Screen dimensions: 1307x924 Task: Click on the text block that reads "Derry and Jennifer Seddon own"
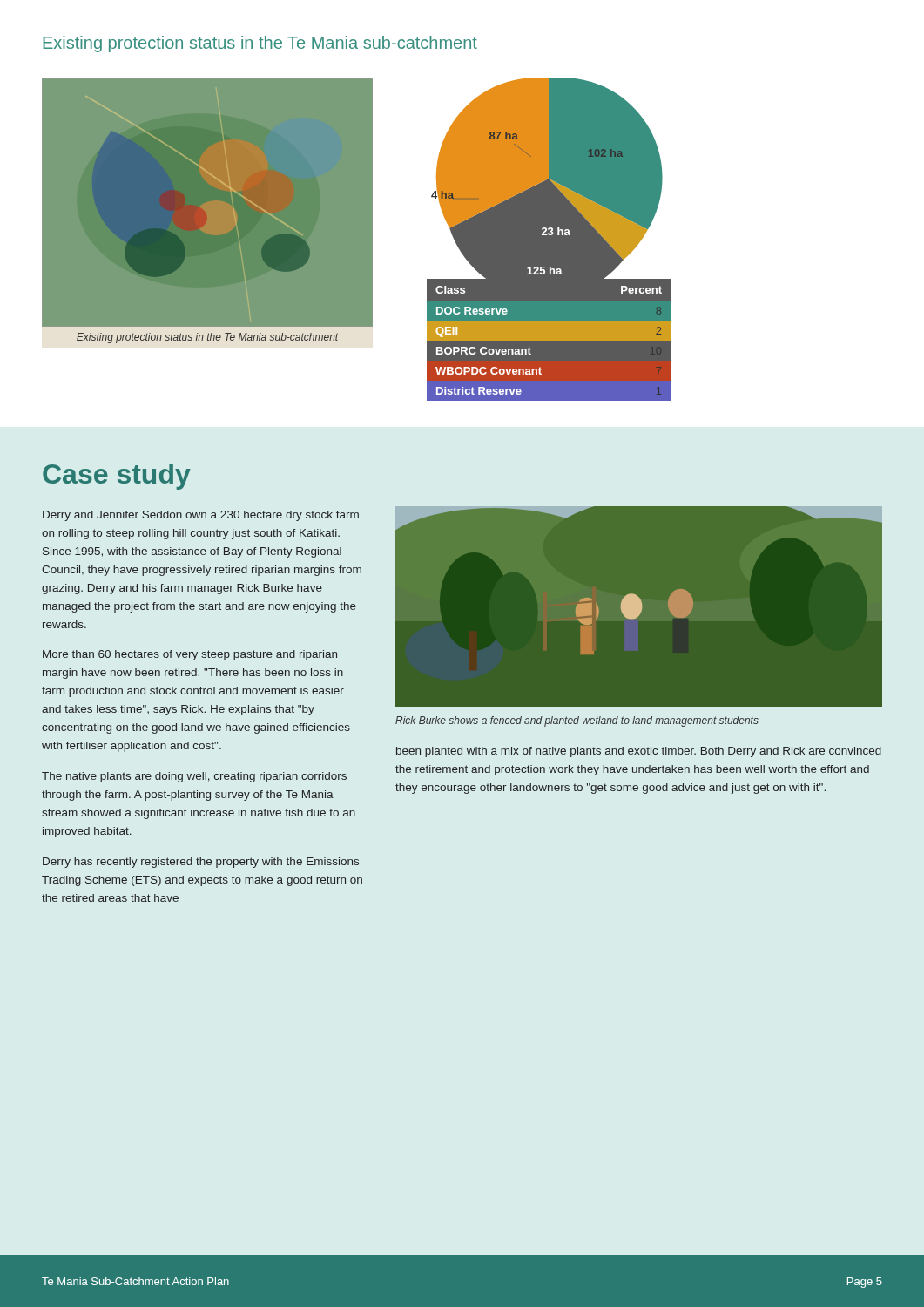click(x=203, y=570)
